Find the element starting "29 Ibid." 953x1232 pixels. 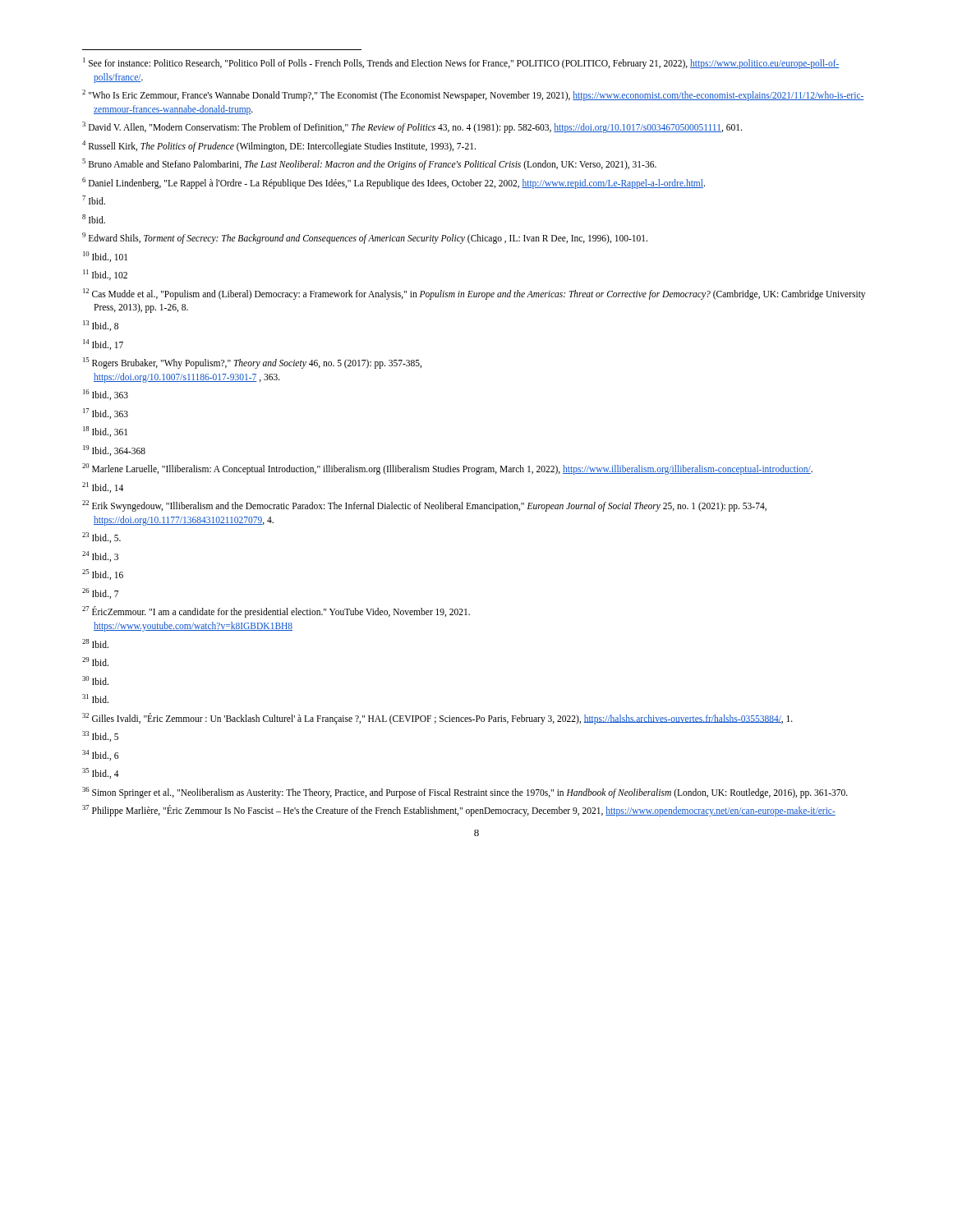(96, 662)
